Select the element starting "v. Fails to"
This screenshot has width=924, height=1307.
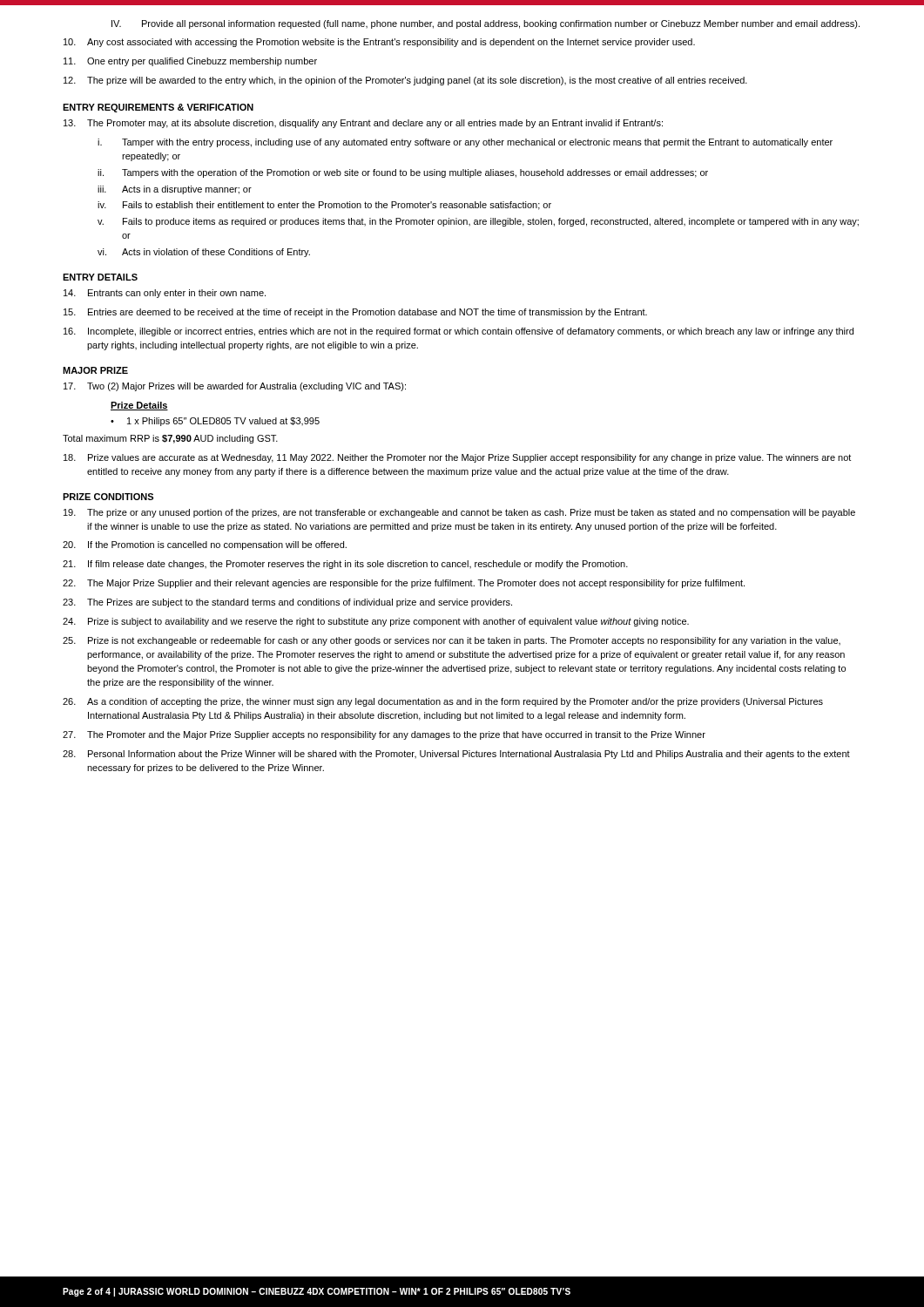click(479, 229)
